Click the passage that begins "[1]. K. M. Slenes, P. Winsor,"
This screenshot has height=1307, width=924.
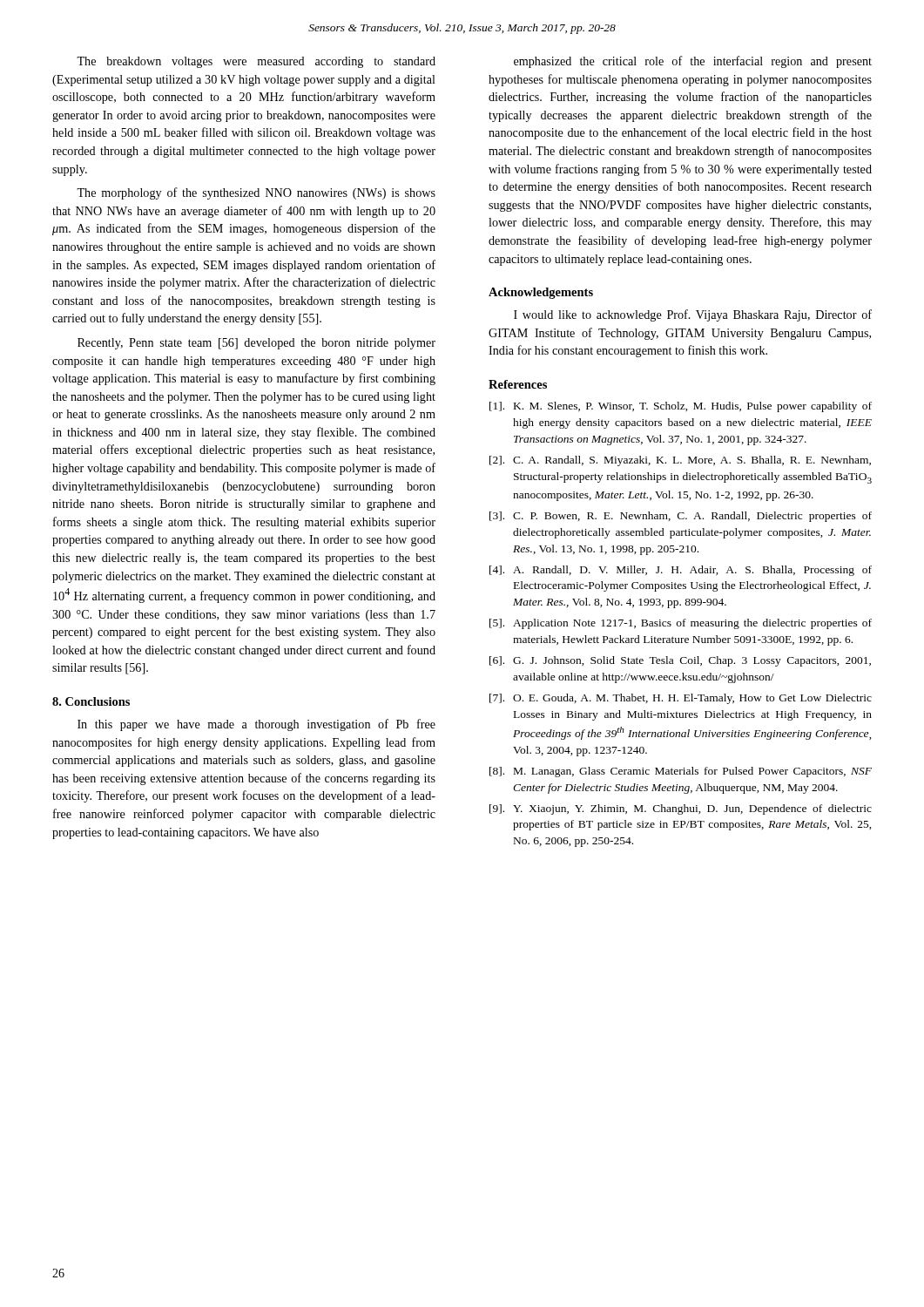coord(680,423)
